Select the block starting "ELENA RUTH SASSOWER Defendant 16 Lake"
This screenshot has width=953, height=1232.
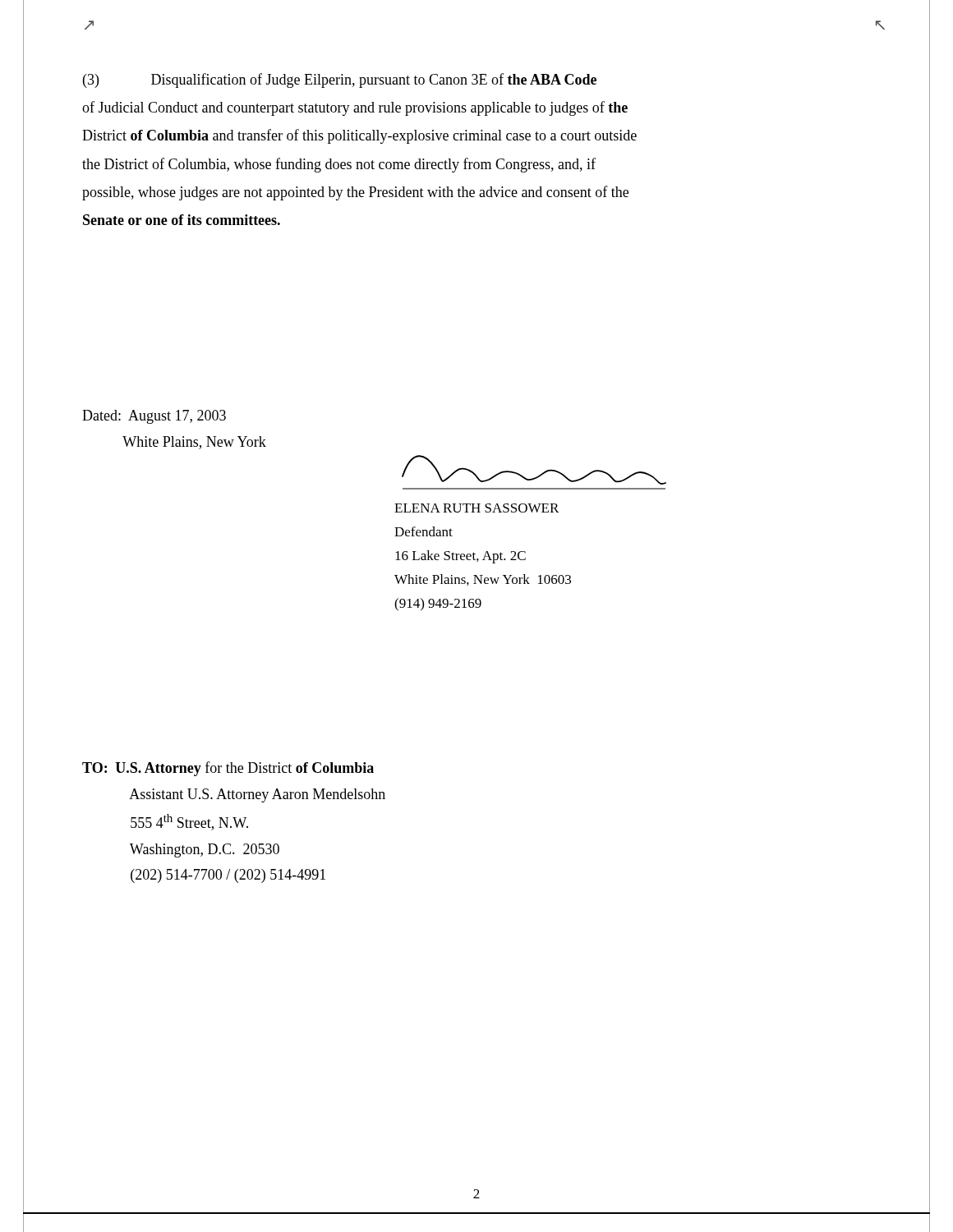pos(483,555)
